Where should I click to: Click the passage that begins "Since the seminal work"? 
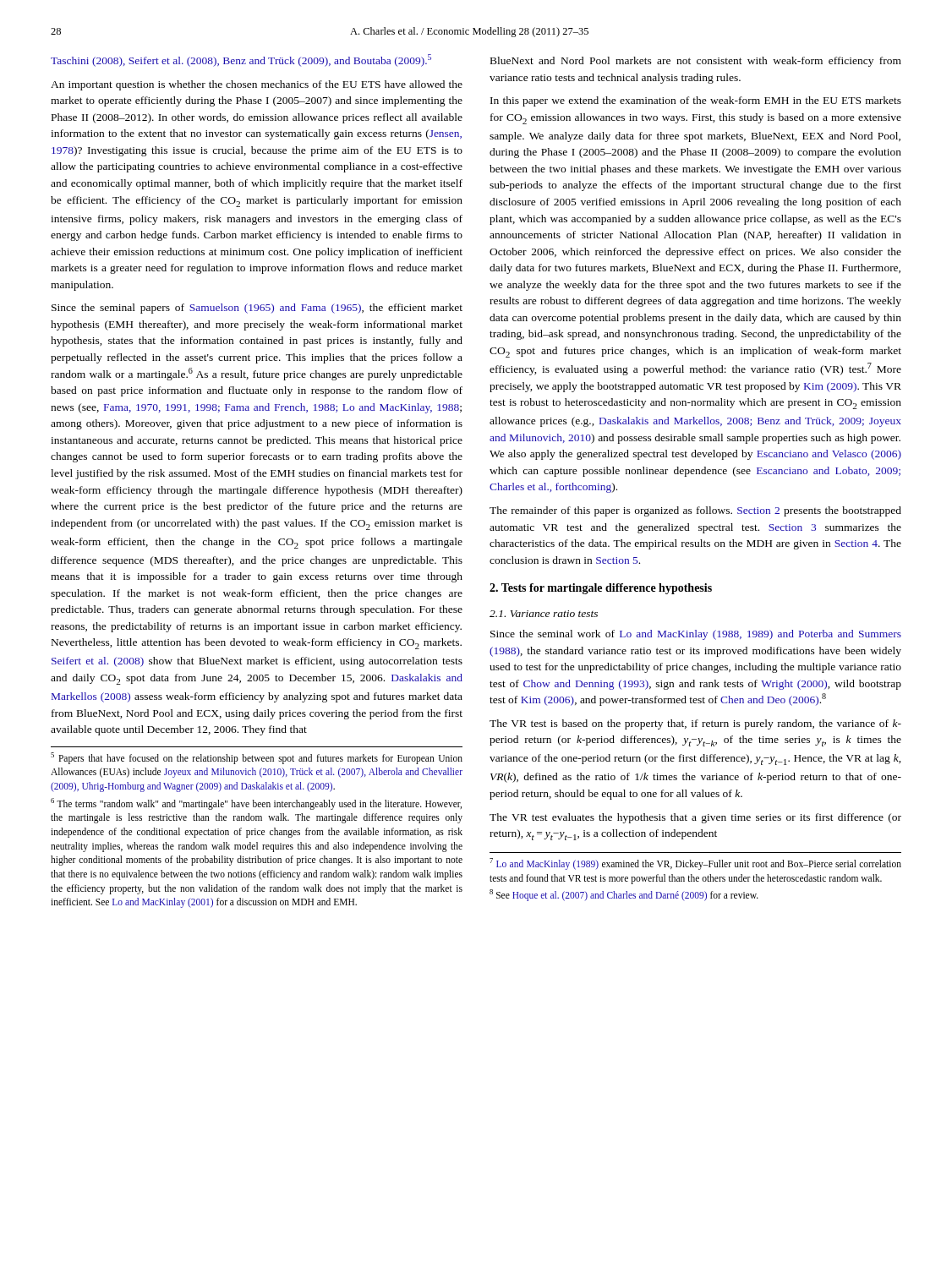[x=695, y=667]
